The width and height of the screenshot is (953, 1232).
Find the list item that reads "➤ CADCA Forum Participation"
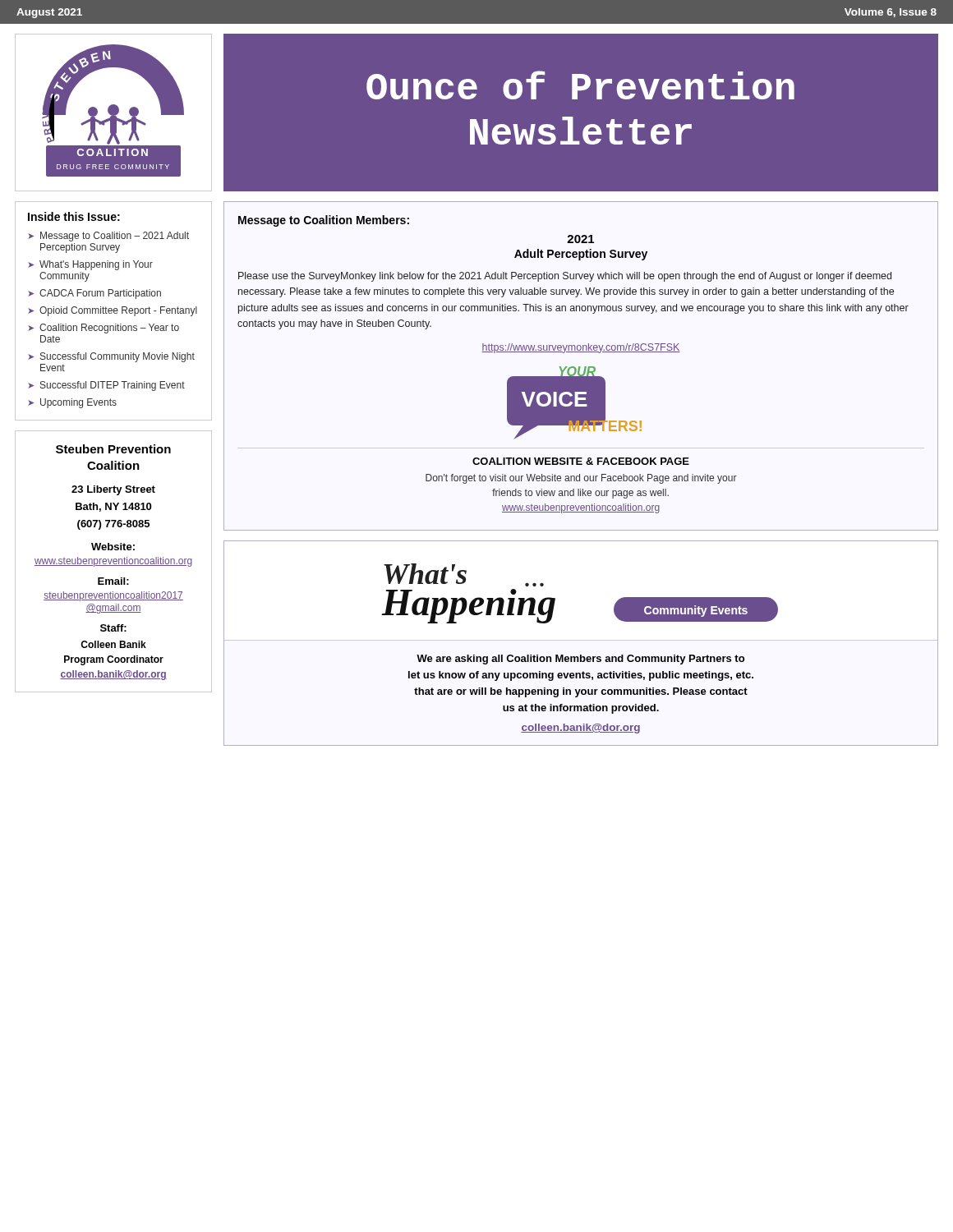[94, 293]
